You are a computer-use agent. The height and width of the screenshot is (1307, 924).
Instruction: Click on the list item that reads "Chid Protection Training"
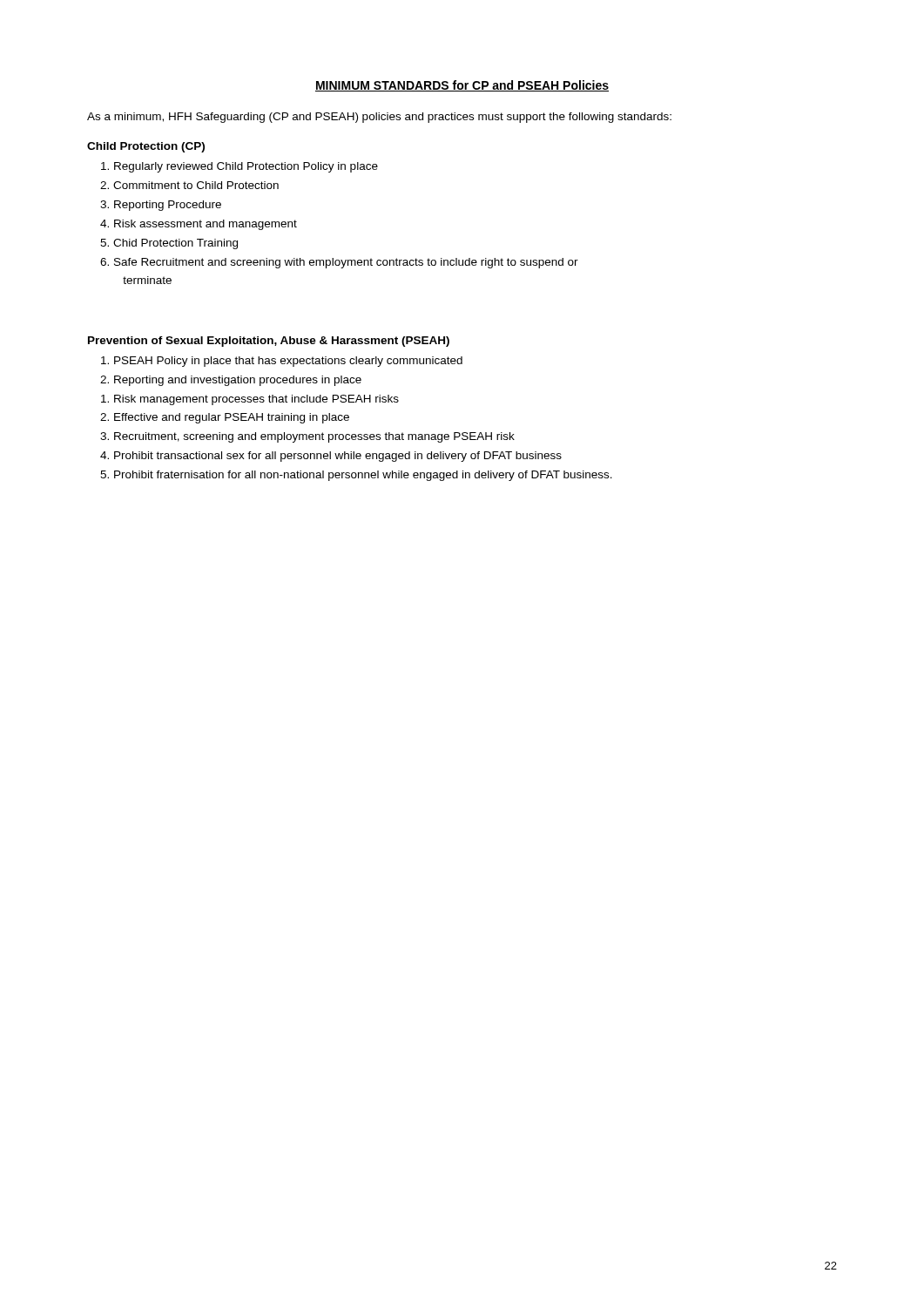[175, 244]
